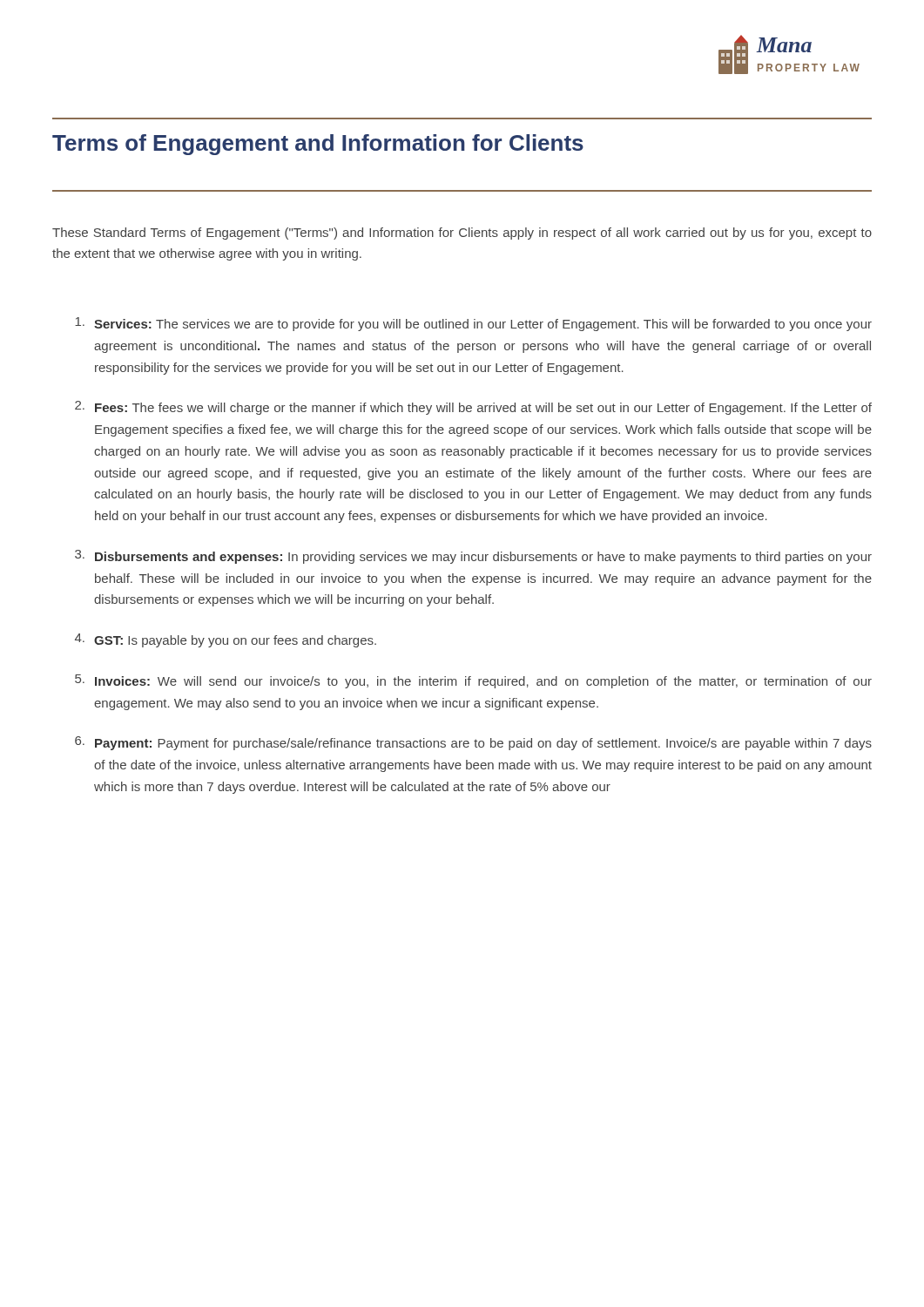Image resolution: width=924 pixels, height=1307 pixels.
Task: Find the text block with the text "These Standard Terms of Engagement ("Terms") and"
Action: (x=462, y=243)
